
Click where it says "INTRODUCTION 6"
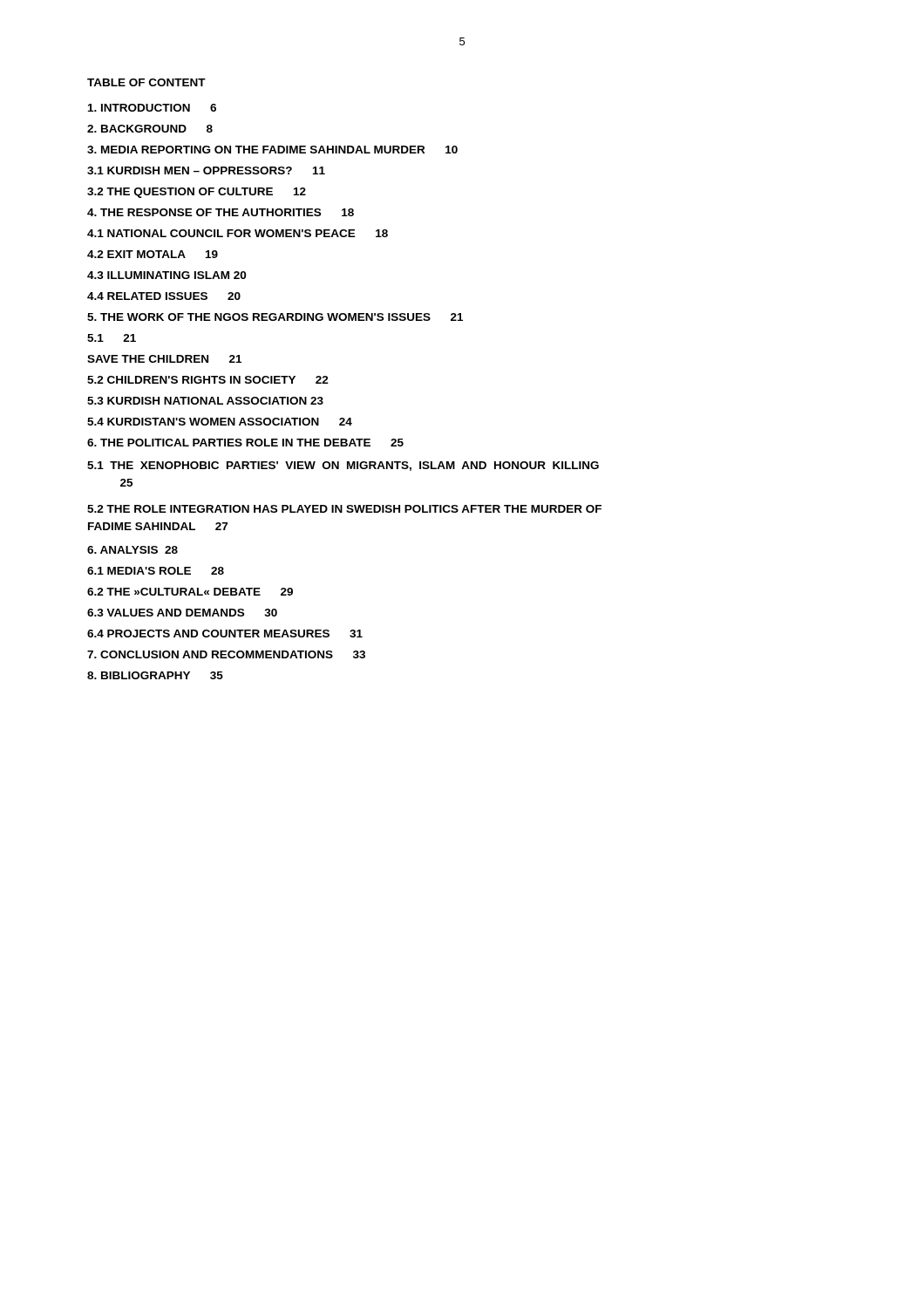[x=152, y=108]
